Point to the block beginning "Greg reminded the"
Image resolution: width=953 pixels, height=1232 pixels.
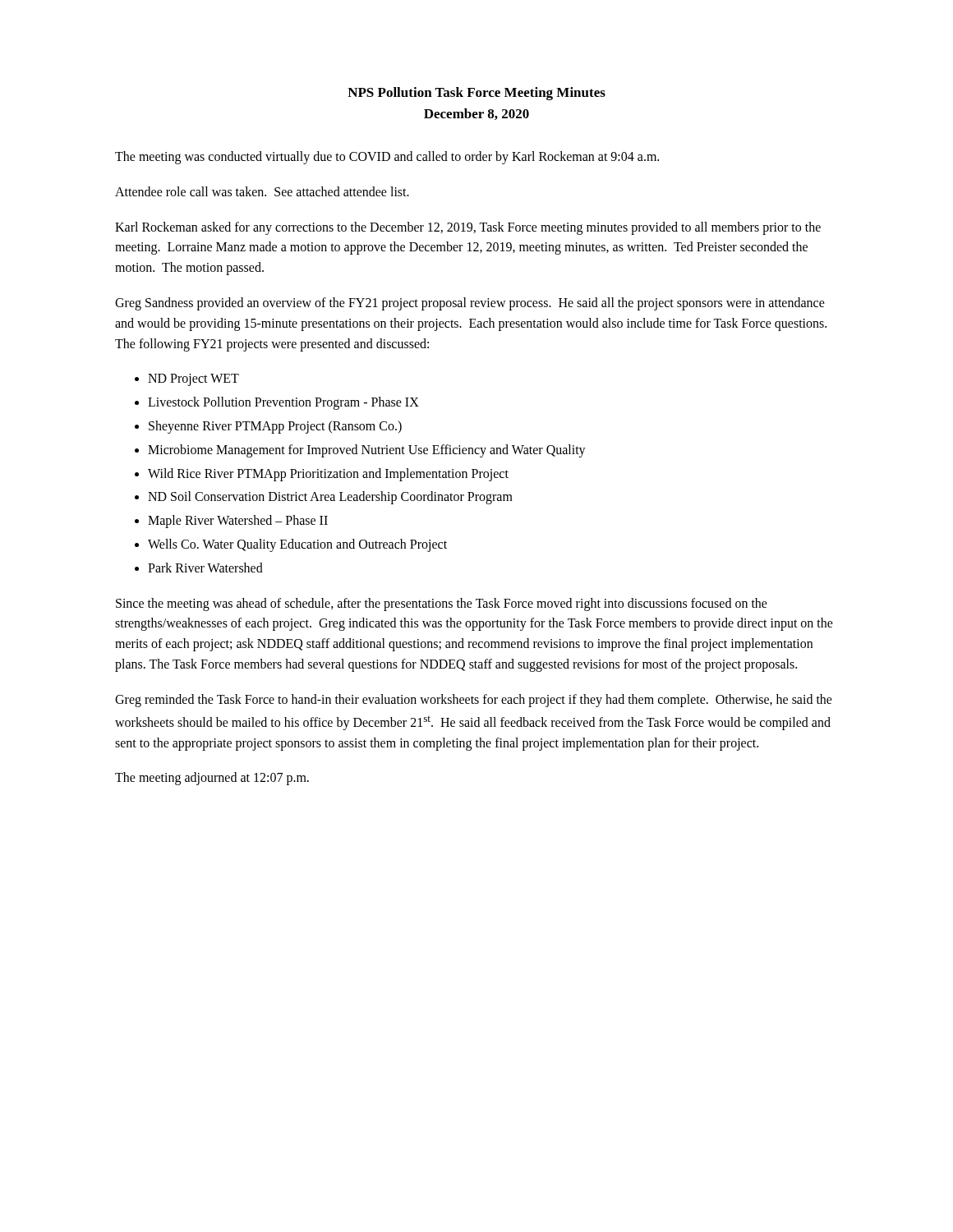click(x=474, y=721)
